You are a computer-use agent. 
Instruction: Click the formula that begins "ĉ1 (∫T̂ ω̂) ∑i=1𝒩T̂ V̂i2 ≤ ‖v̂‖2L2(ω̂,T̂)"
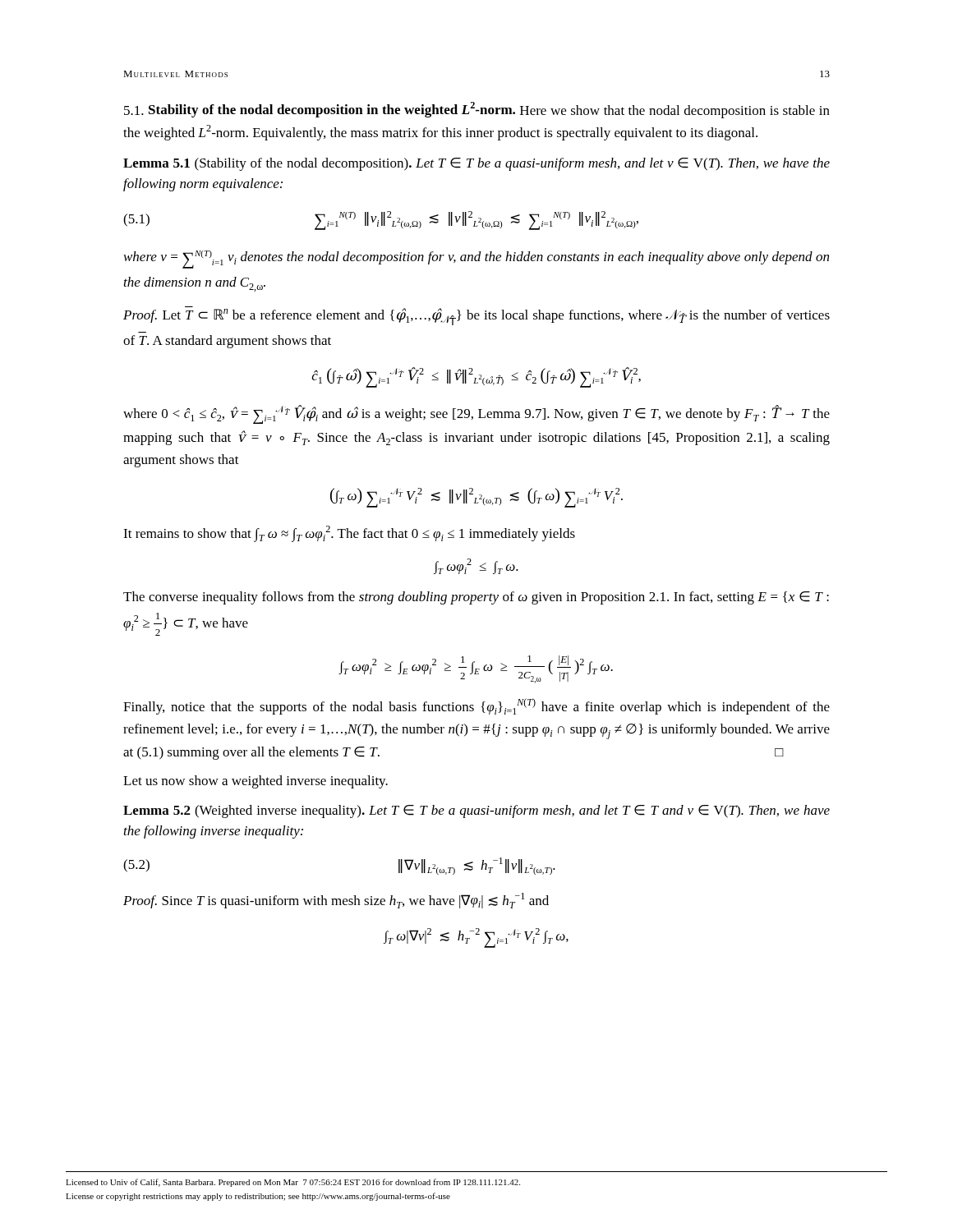click(476, 376)
